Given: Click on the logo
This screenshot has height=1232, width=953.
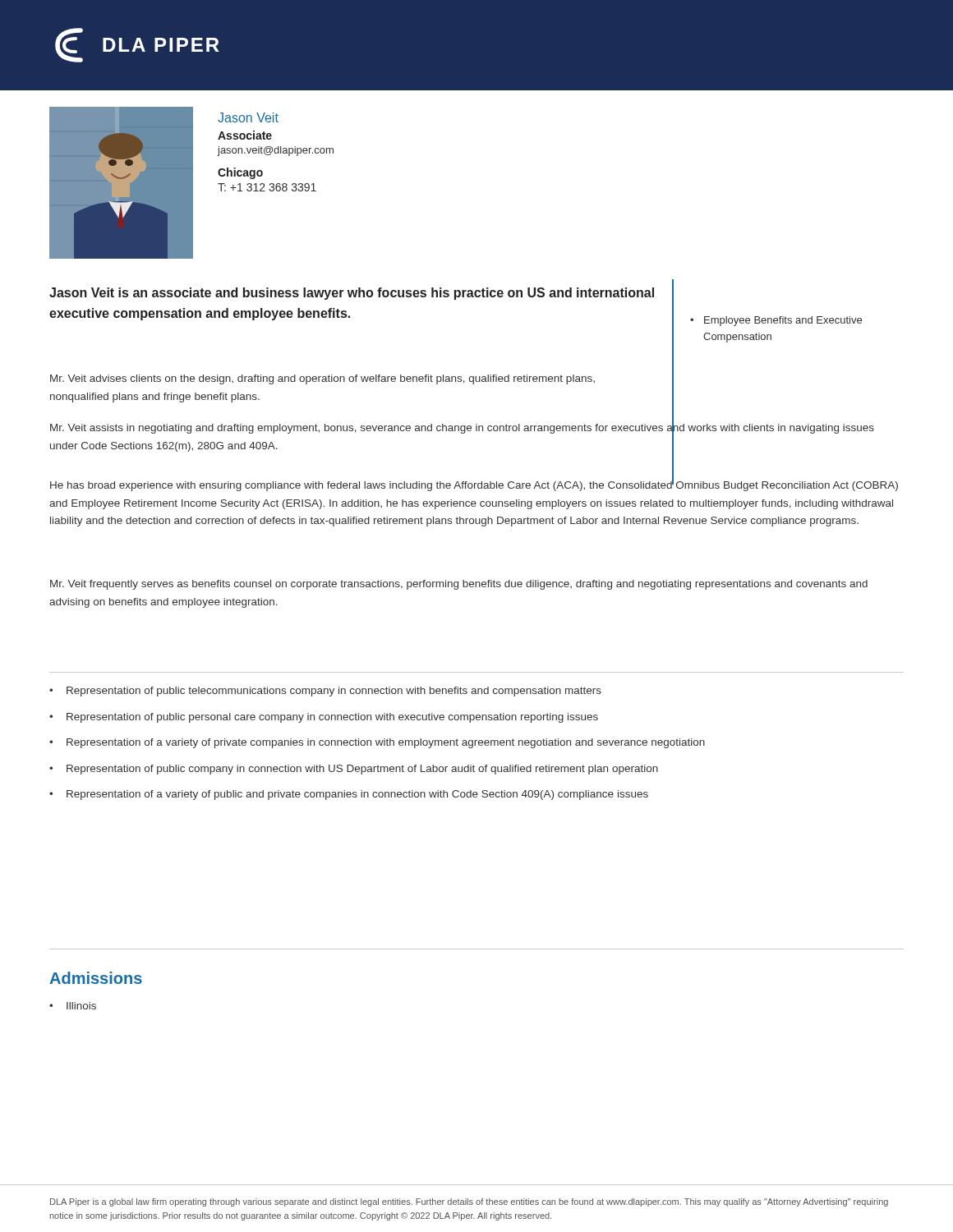Looking at the screenshot, I should [476, 45].
